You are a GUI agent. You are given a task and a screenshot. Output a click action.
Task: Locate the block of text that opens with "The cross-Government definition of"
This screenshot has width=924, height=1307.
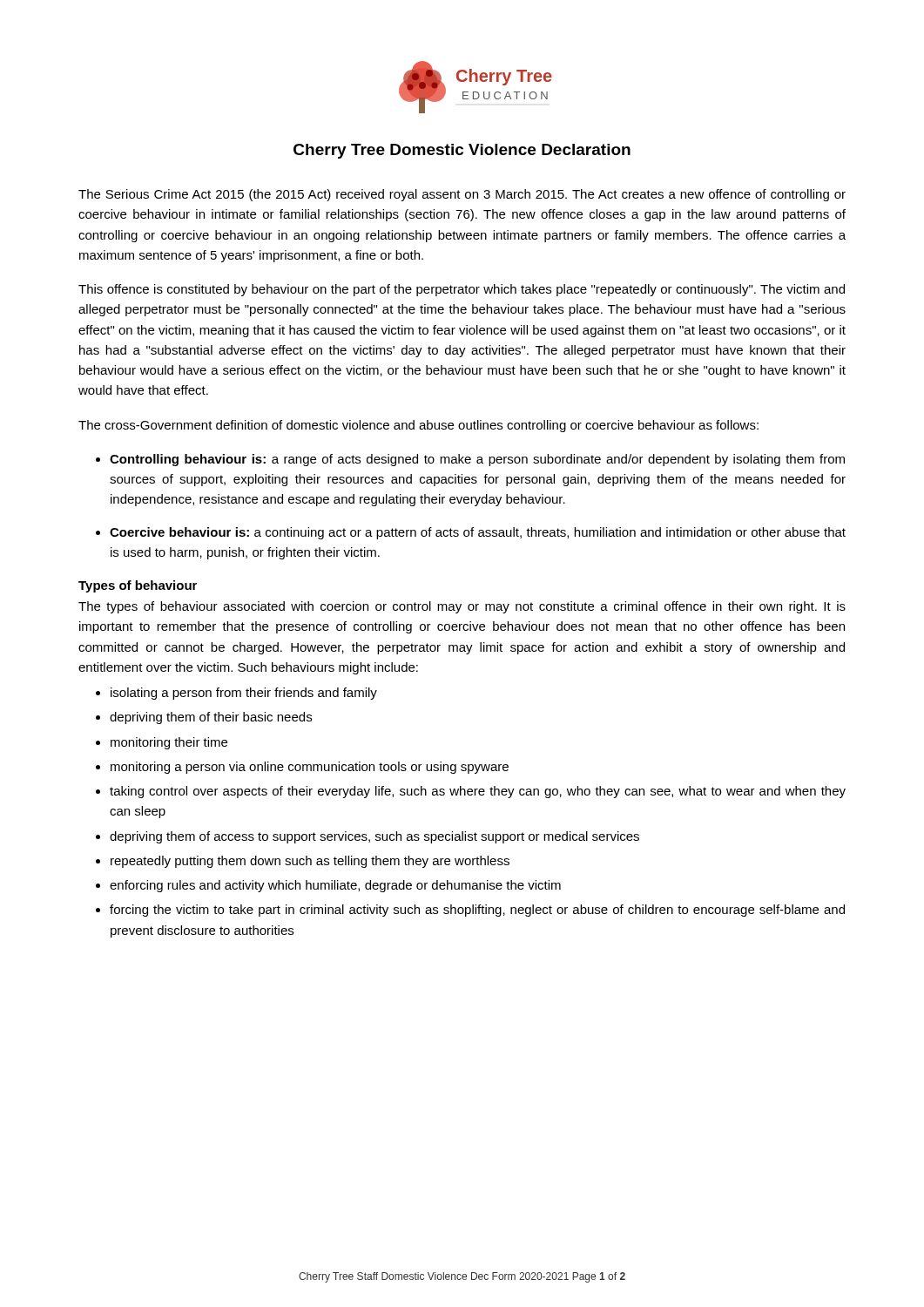[x=419, y=424]
